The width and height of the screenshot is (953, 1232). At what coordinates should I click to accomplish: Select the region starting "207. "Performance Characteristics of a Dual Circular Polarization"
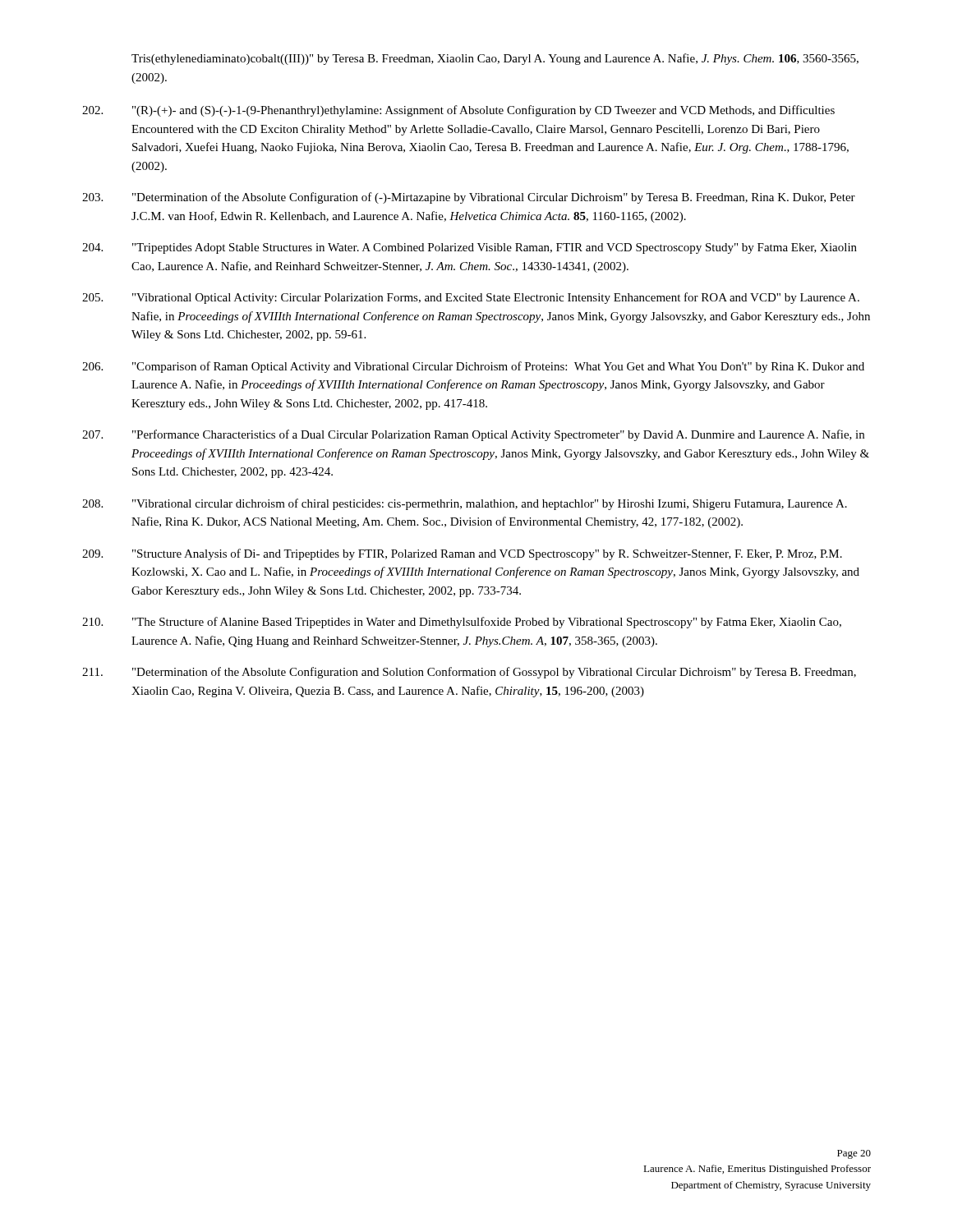coord(476,453)
